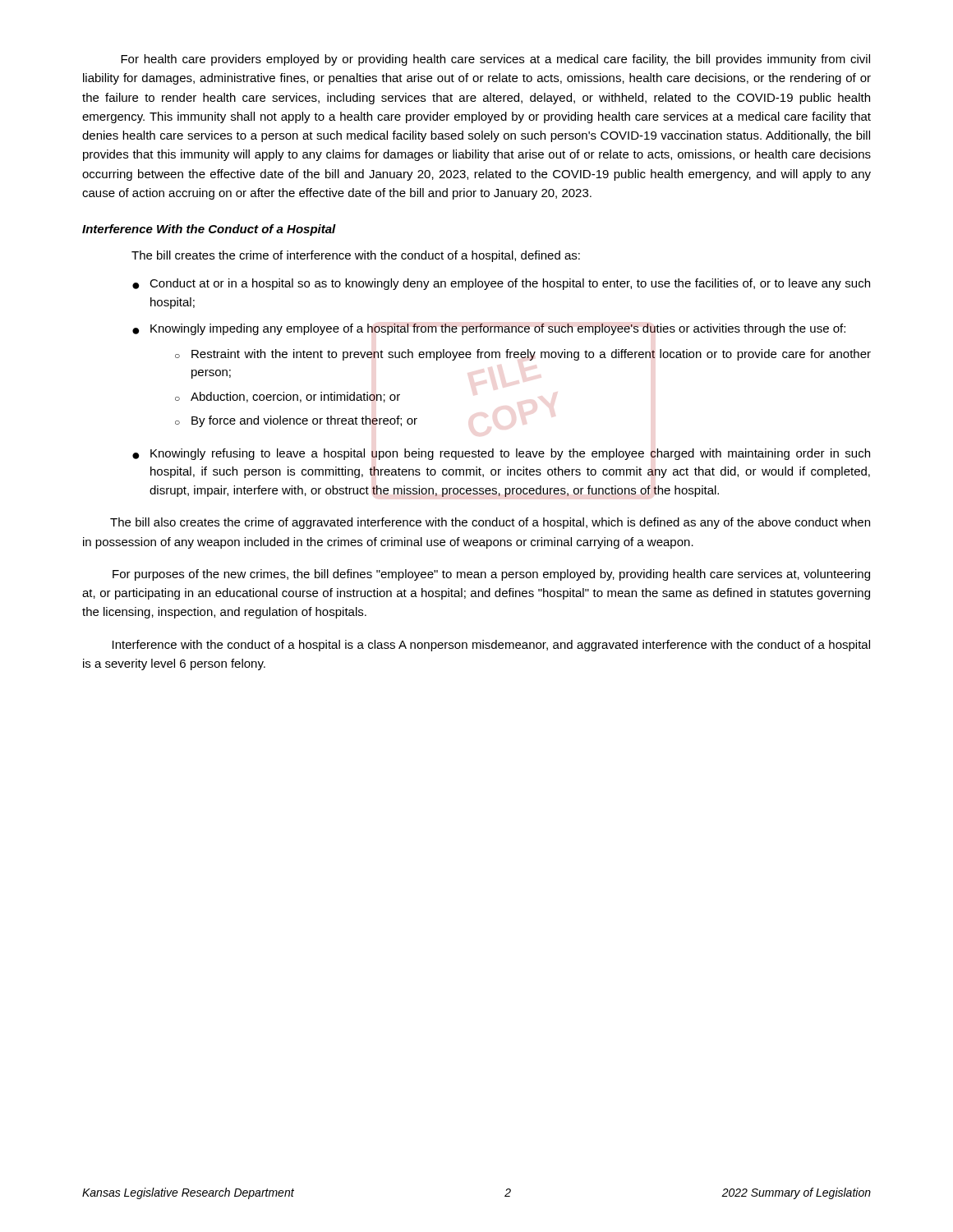Viewport: 953px width, 1232px height.
Task: Point to the block beginning "For purposes of the"
Action: (x=476, y=593)
